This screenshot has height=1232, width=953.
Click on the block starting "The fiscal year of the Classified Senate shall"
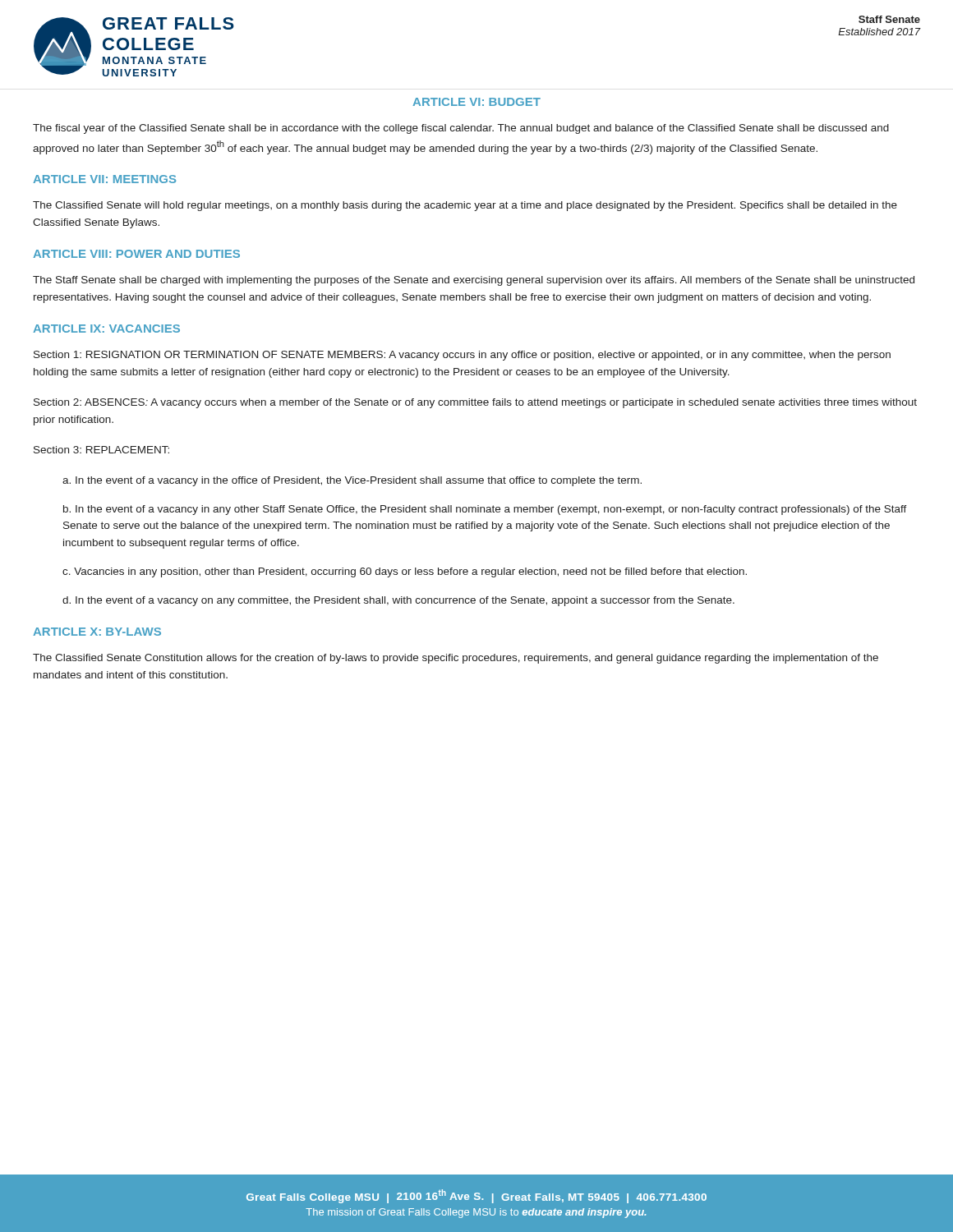pyautogui.click(x=461, y=138)
